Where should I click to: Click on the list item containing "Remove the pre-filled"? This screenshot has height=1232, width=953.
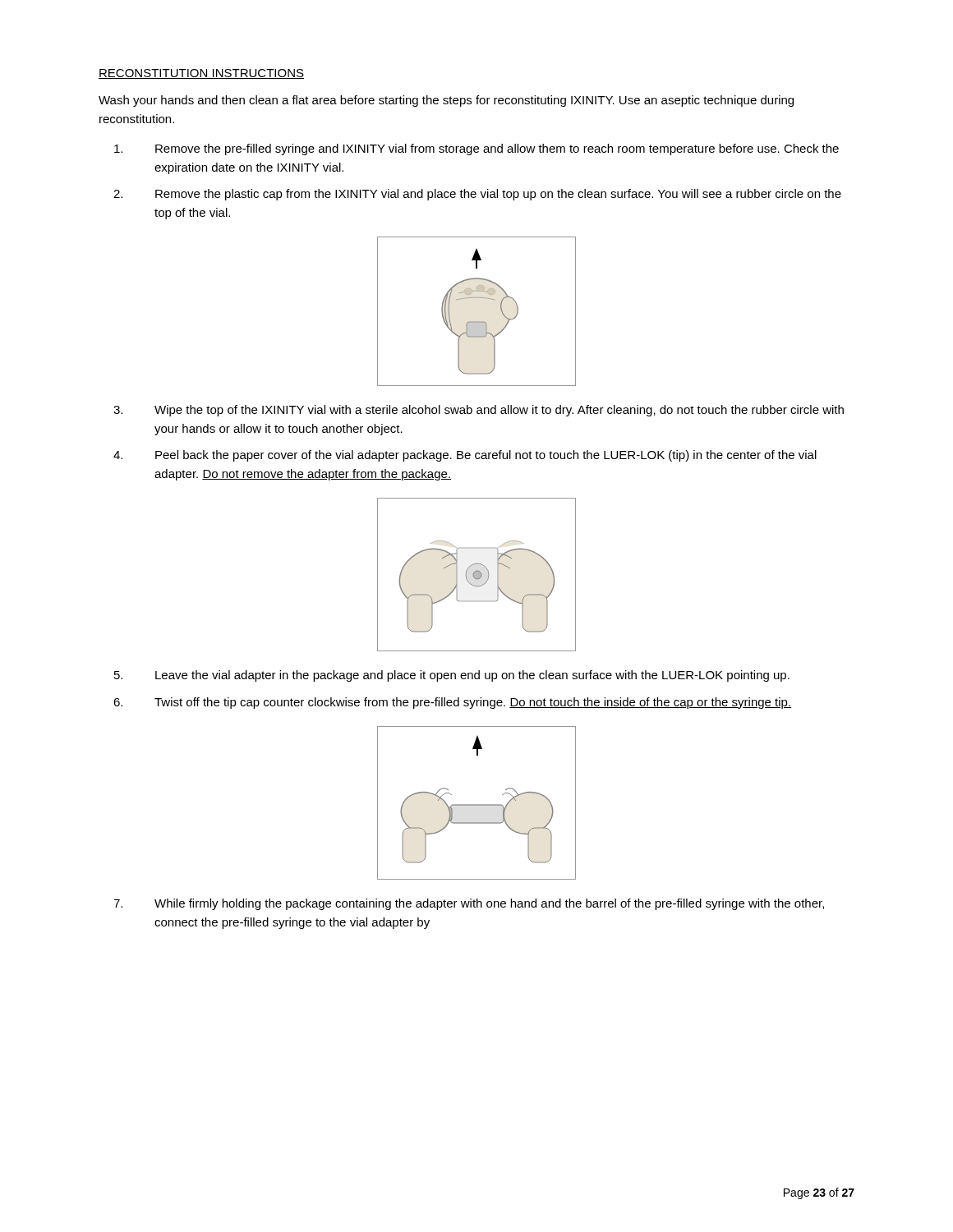(476, 158)
